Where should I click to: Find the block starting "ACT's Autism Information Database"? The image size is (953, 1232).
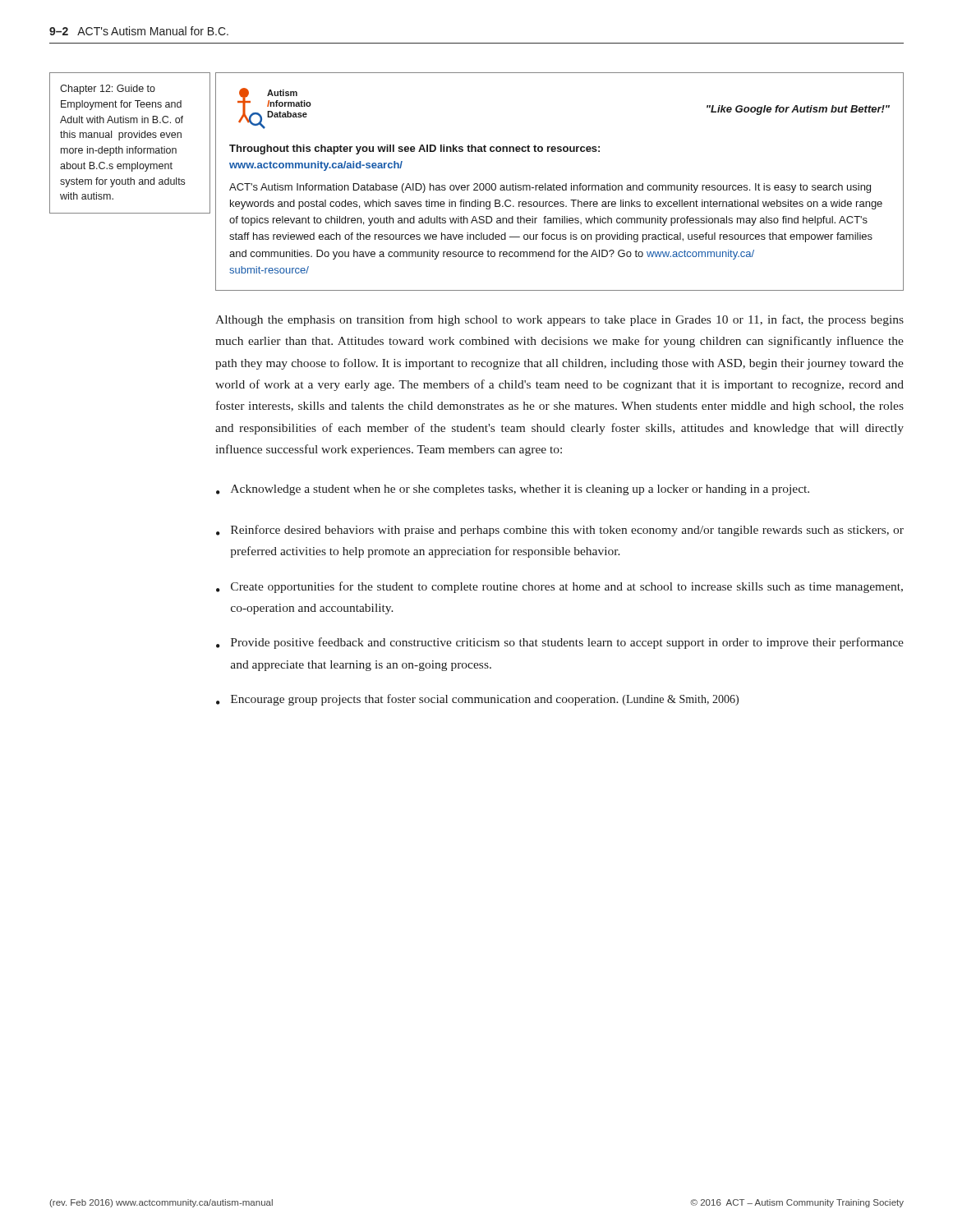[556, 228]
